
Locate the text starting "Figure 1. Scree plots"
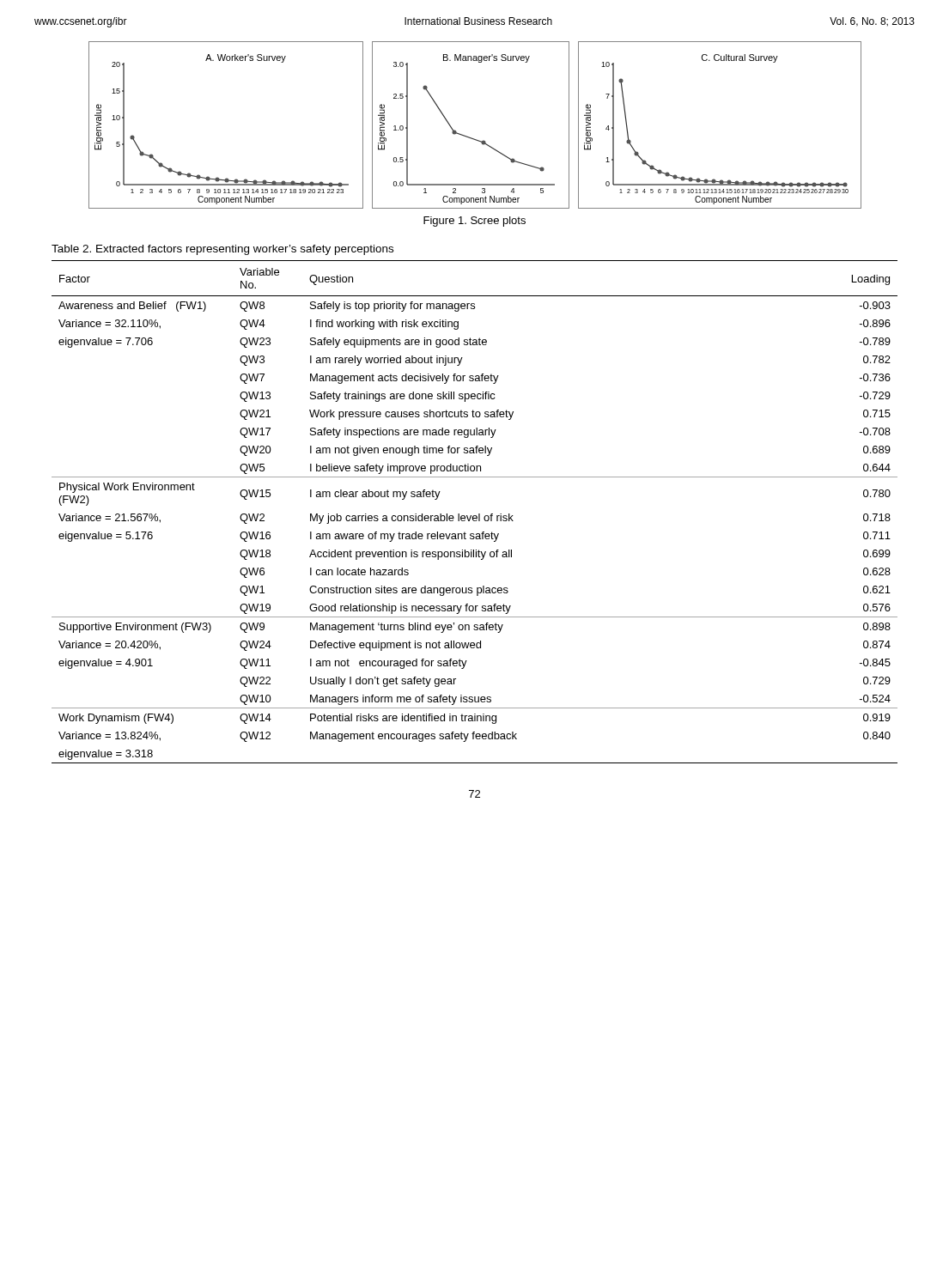coord(474,220)
